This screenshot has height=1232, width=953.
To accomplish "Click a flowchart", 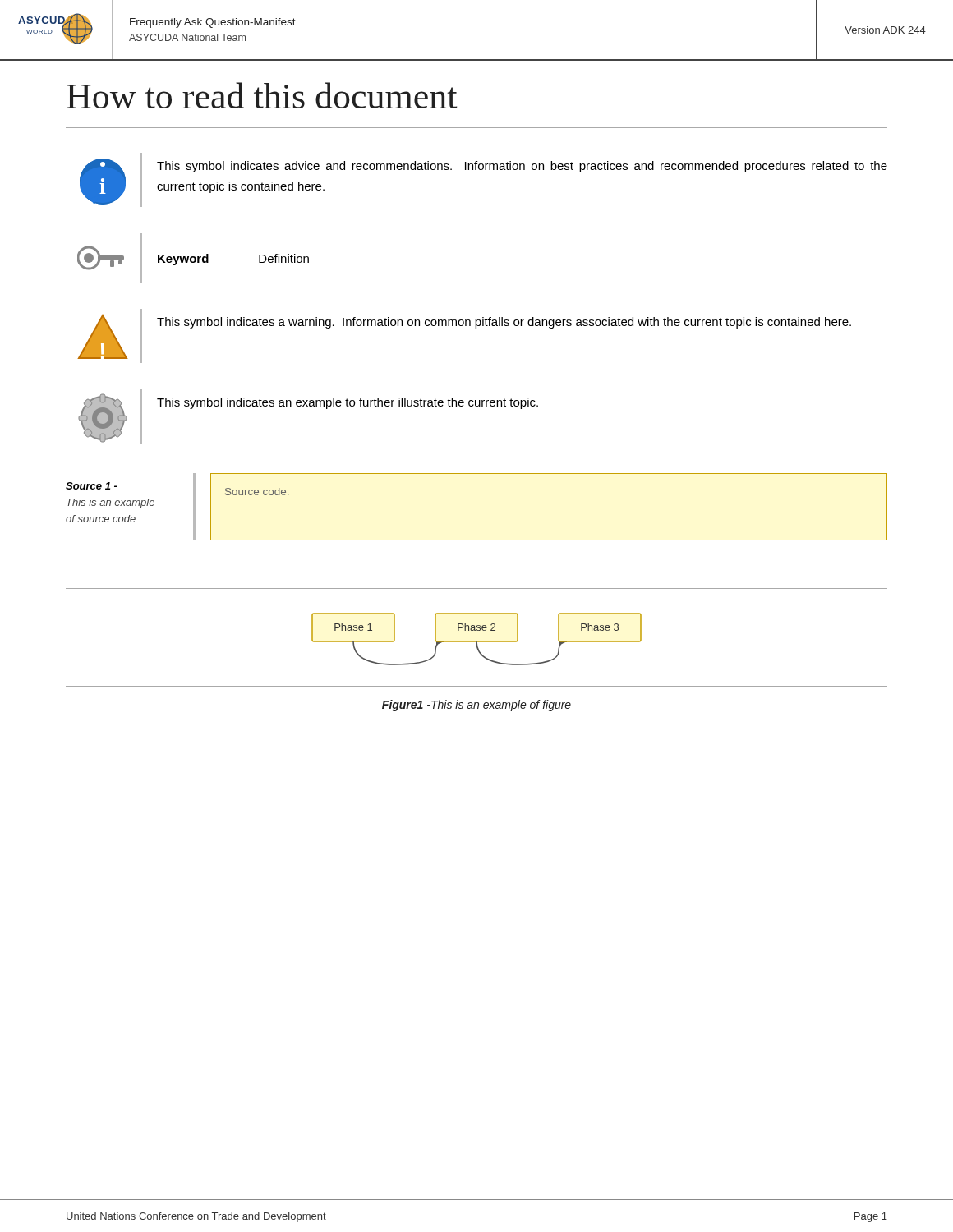I will 476,630.
